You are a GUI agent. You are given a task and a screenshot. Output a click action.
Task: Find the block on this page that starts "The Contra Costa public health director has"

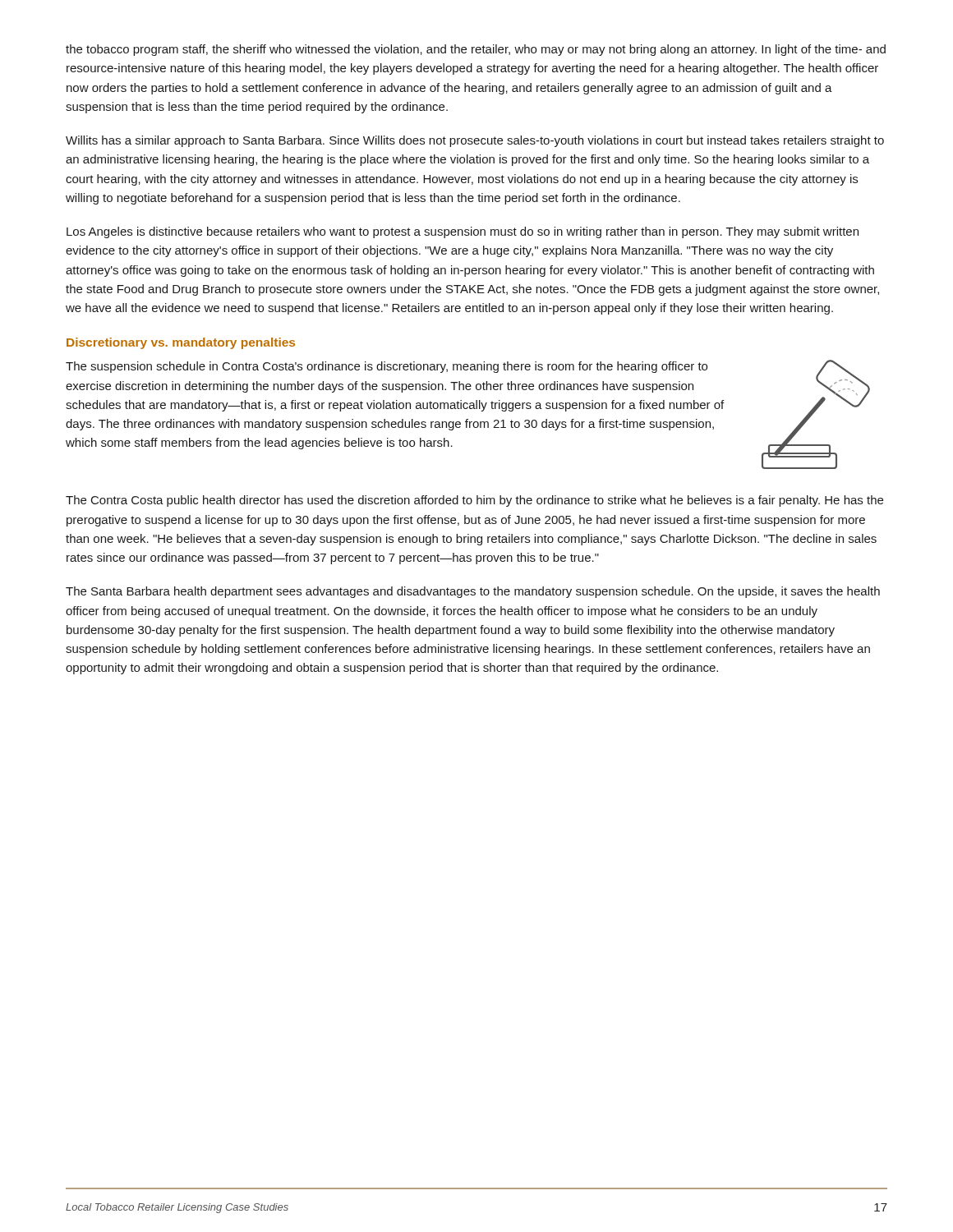point(475,529)
